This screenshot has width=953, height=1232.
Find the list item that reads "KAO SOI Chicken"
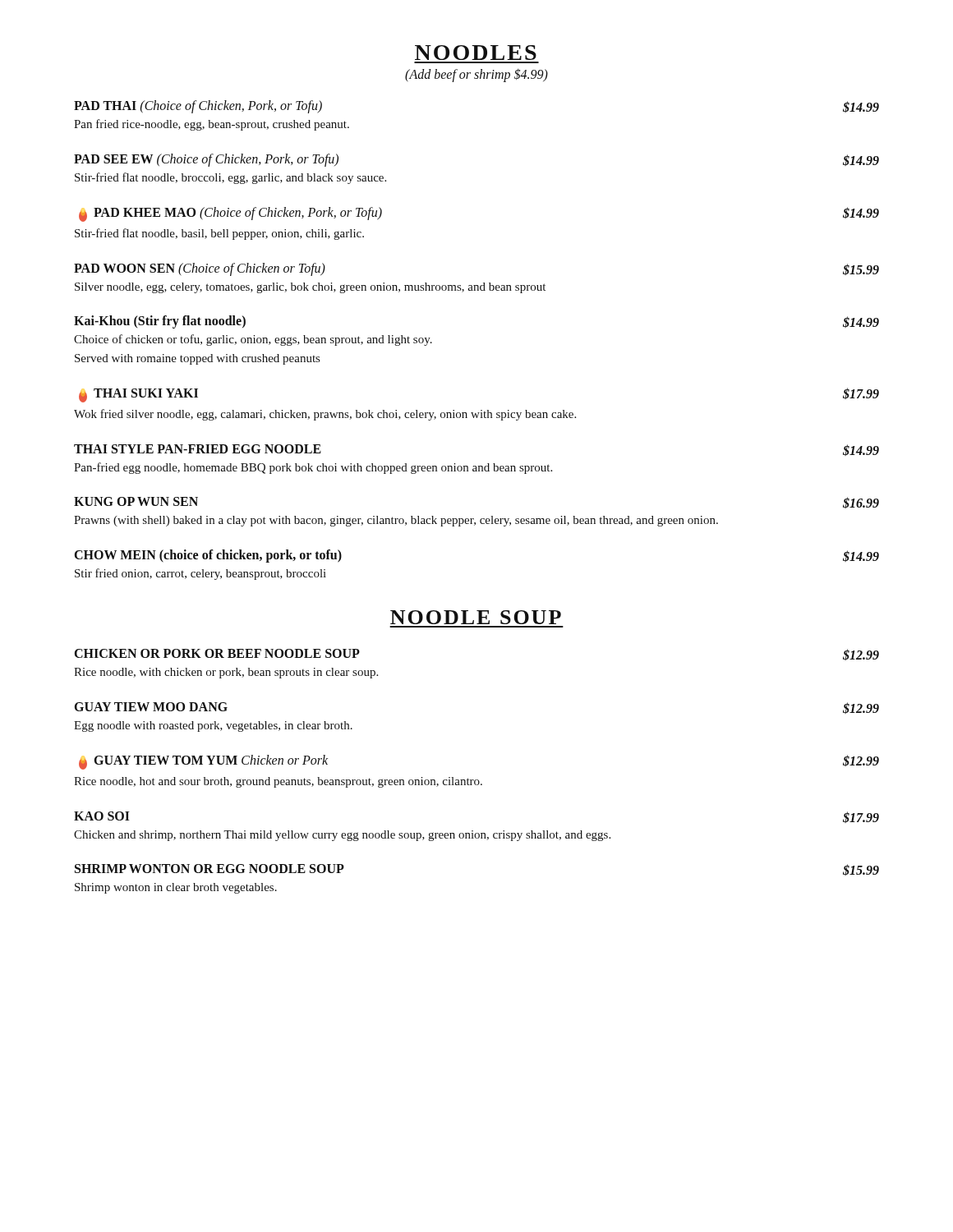click(476, 826)
